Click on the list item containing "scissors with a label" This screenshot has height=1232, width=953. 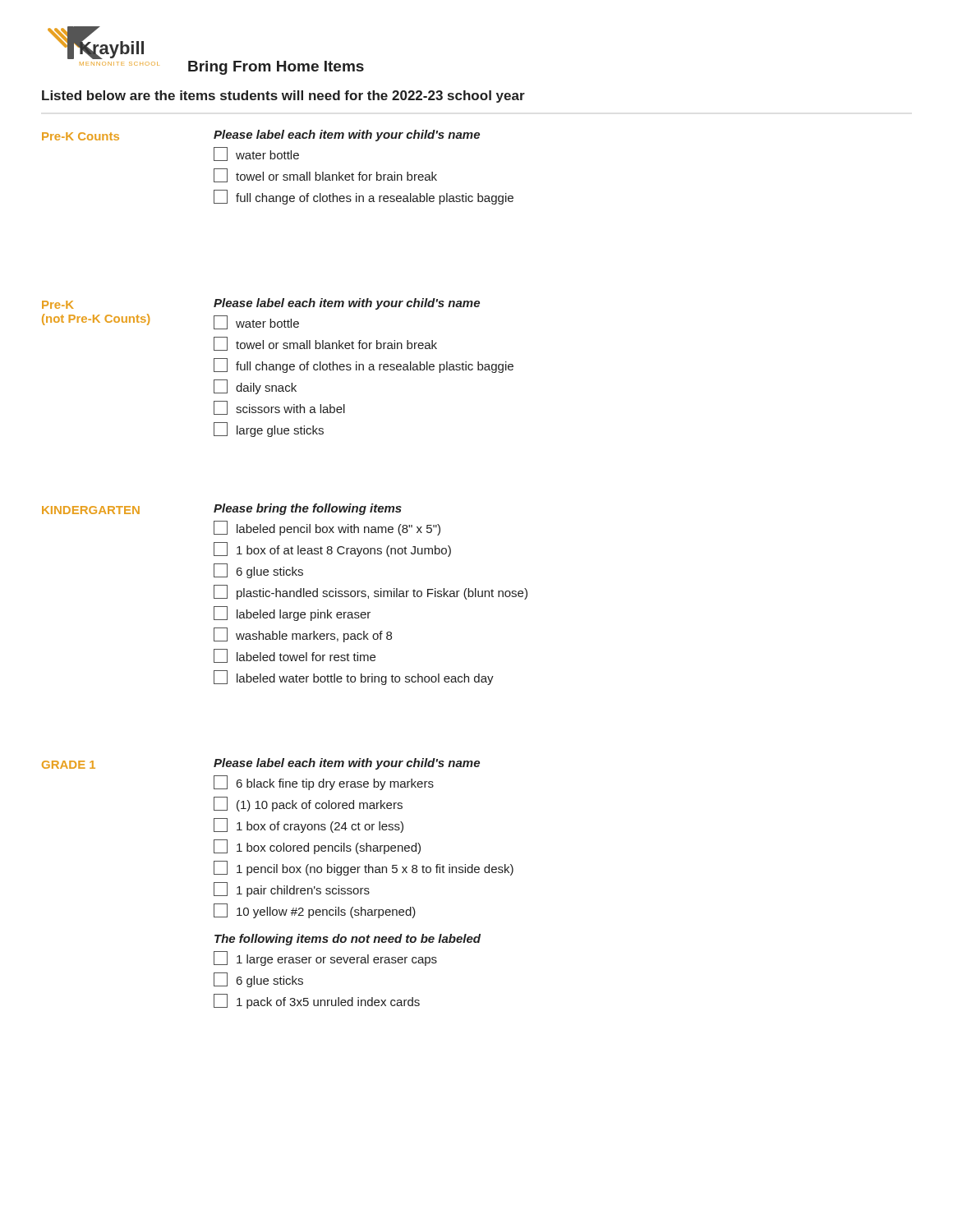[x=279, y=408]
